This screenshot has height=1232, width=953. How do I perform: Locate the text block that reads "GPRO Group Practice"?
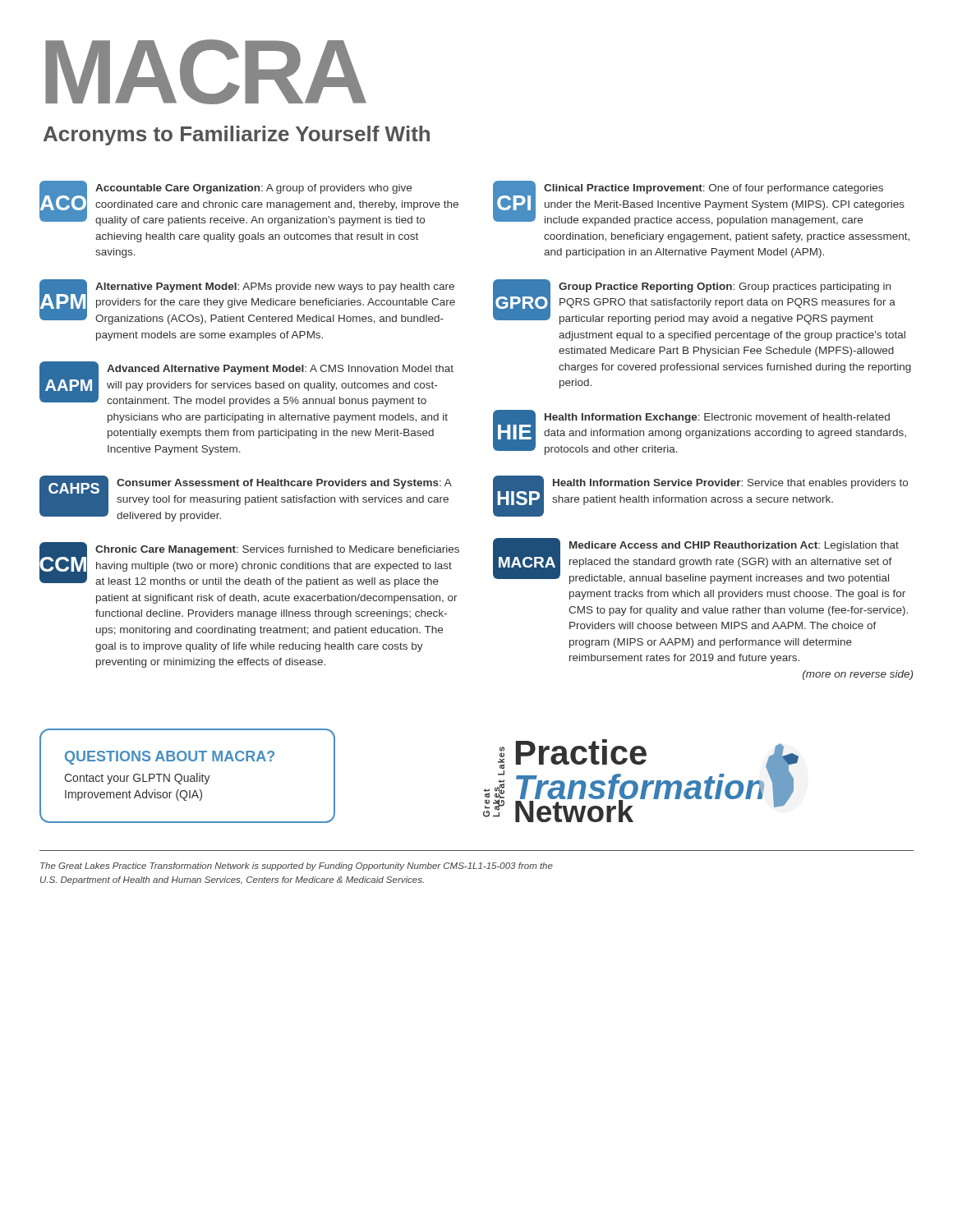coord(703,335)
